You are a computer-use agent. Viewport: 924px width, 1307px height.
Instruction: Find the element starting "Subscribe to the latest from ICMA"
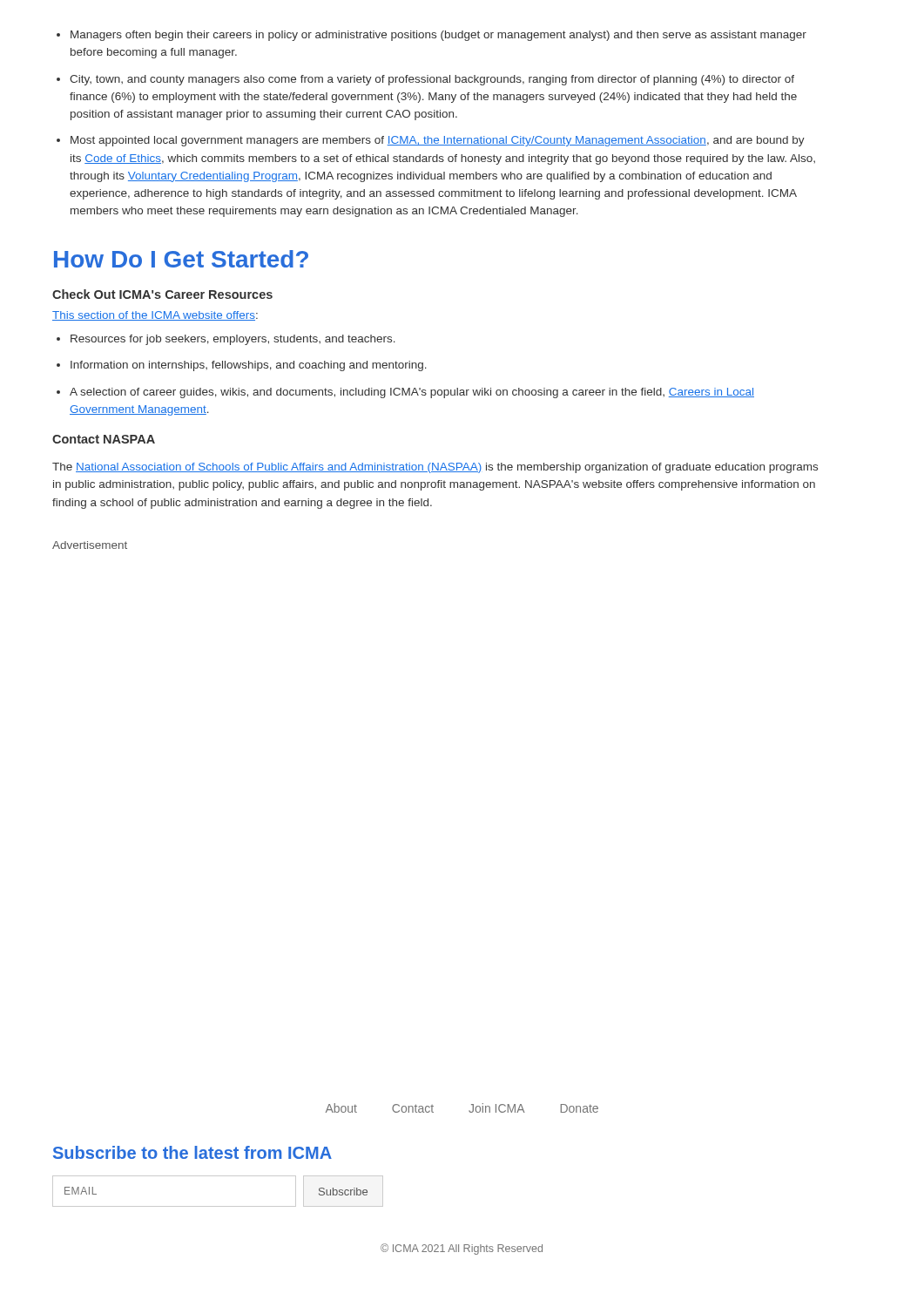pyautogui.click(x=192, y=1152)
